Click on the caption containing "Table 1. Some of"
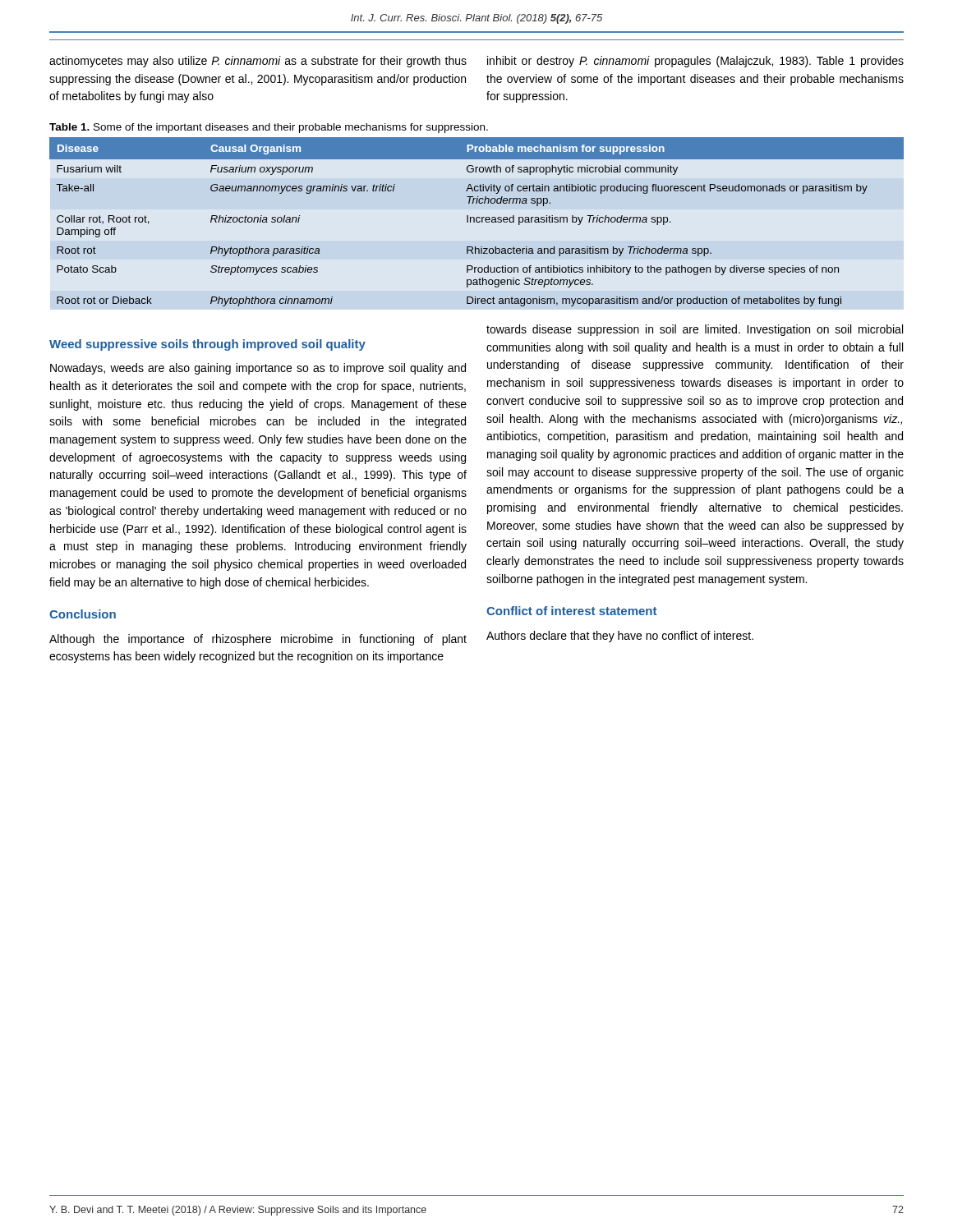 pos(269,127)
